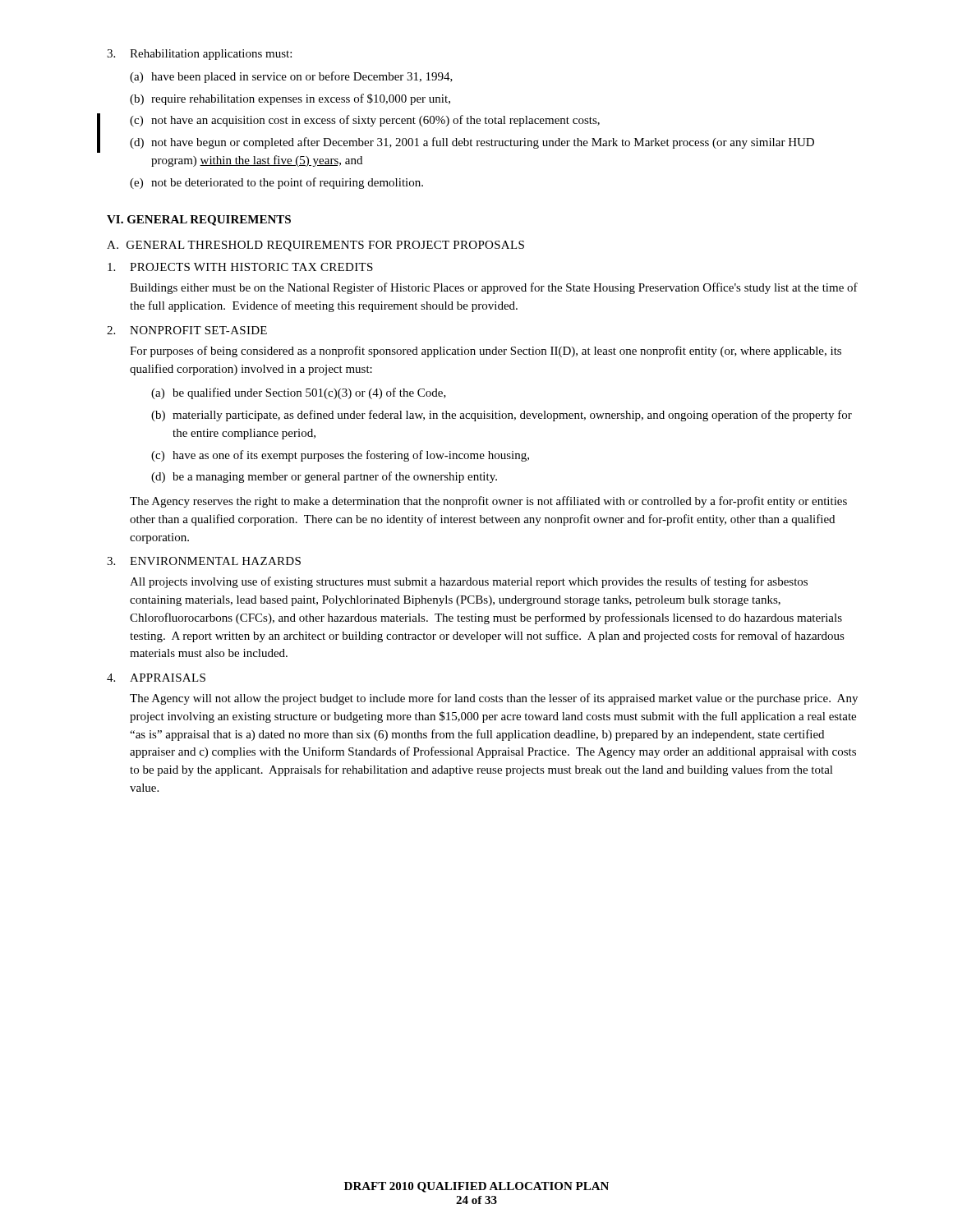
Task: Click on the text block containing "The Agency will not allow"
Action: click(x=494, y=743)
